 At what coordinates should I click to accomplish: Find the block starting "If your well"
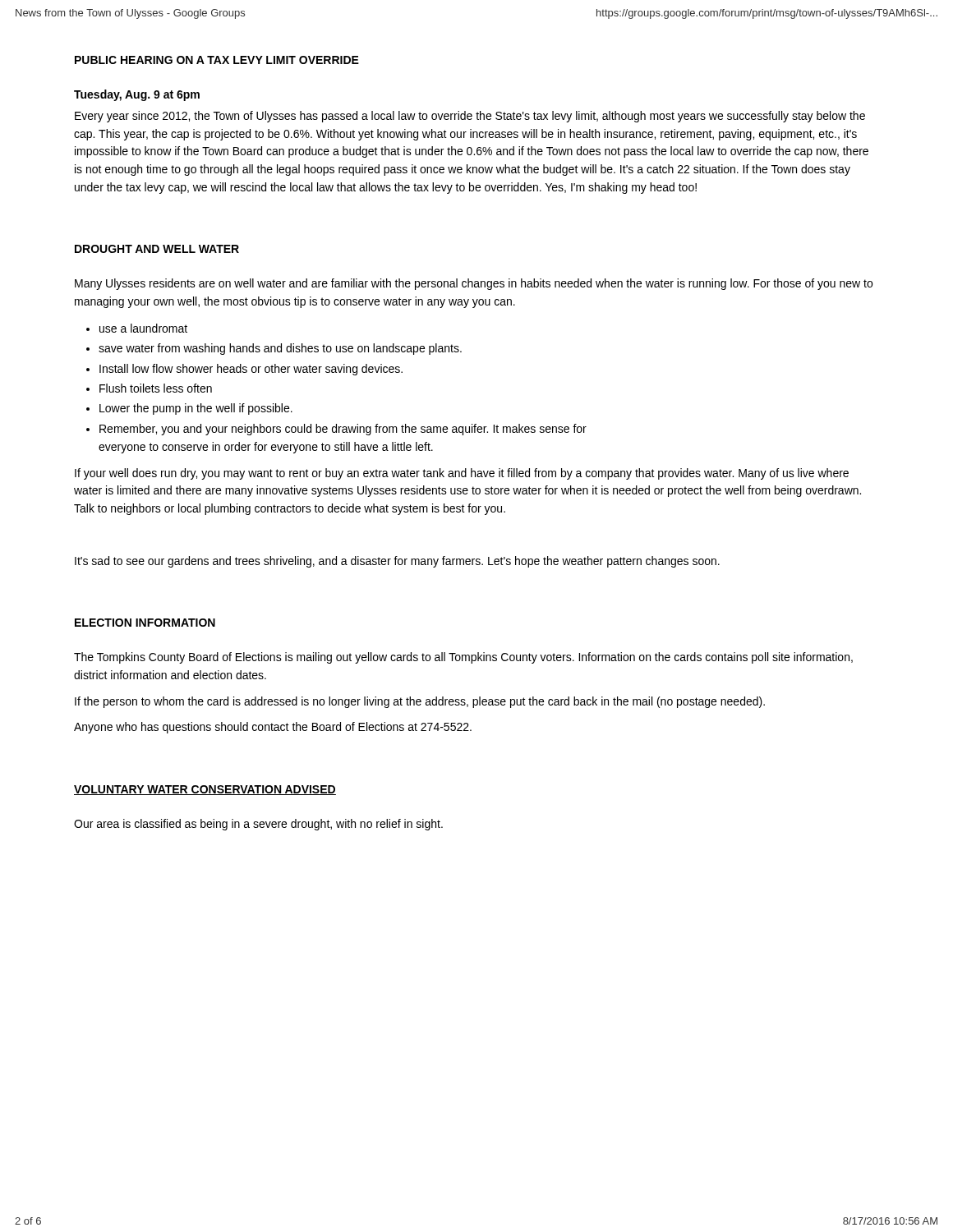tap(468, 491)
